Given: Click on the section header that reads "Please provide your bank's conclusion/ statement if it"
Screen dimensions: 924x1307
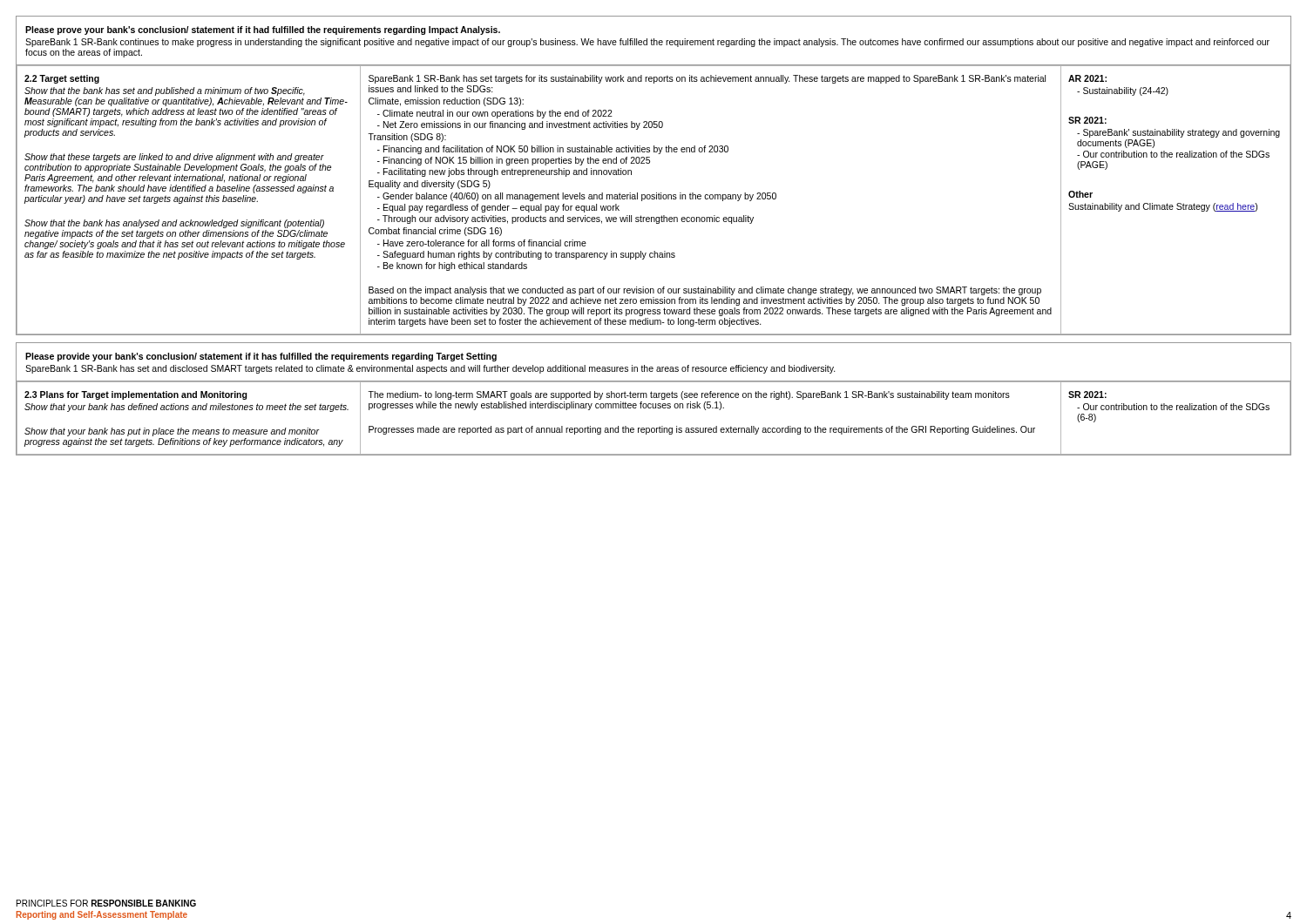Looking at the screenshot, I should [654, 399].
